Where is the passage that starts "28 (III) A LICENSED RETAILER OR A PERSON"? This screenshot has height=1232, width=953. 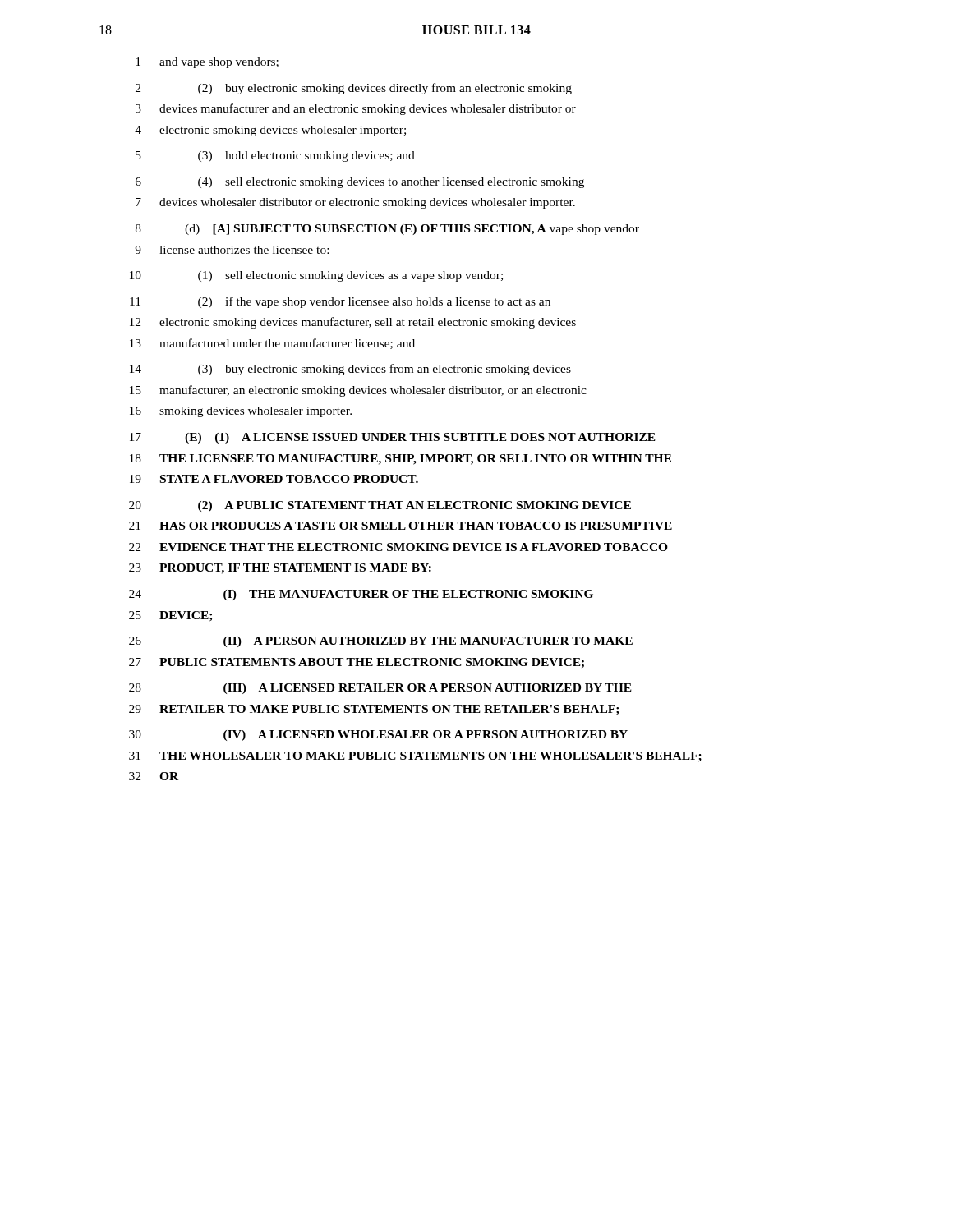(x=476, y=687)
